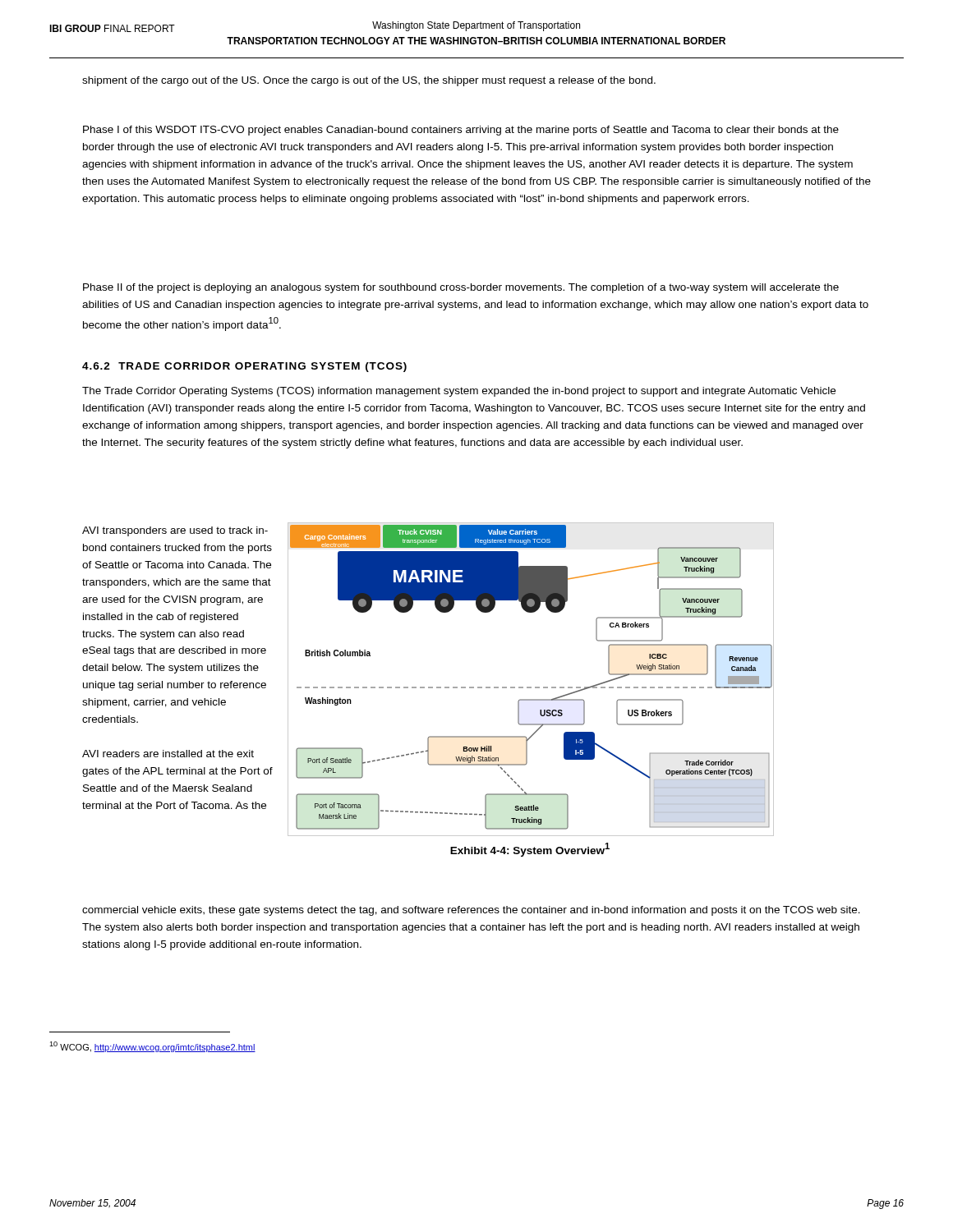Click the section header that begins "4.6.2 TRADE CORRIDOR"
The width and height of the screenshot is (953, 1232).
[245, 366]
